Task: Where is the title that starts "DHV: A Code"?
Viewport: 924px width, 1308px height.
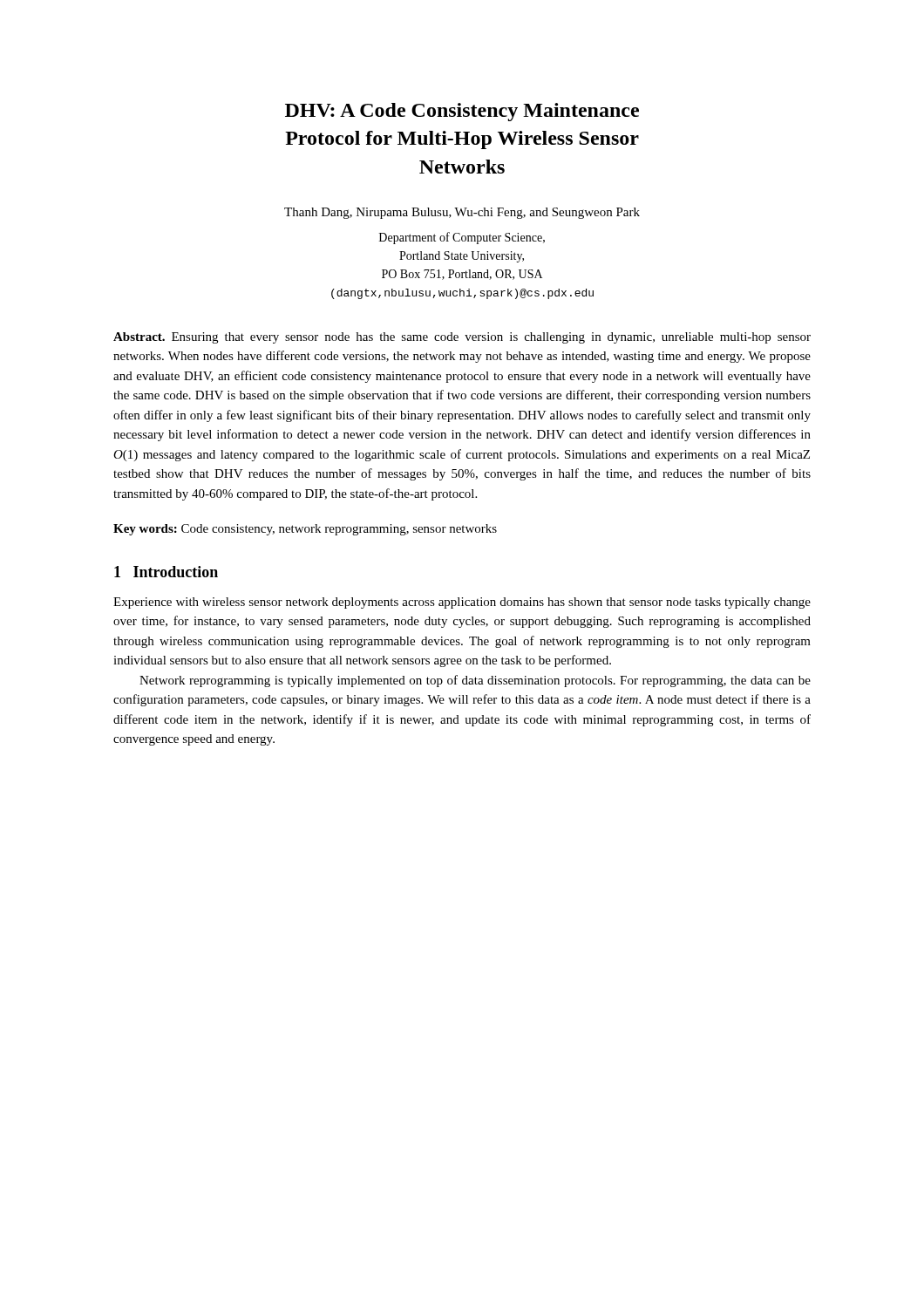Action: tap(462, 138)
